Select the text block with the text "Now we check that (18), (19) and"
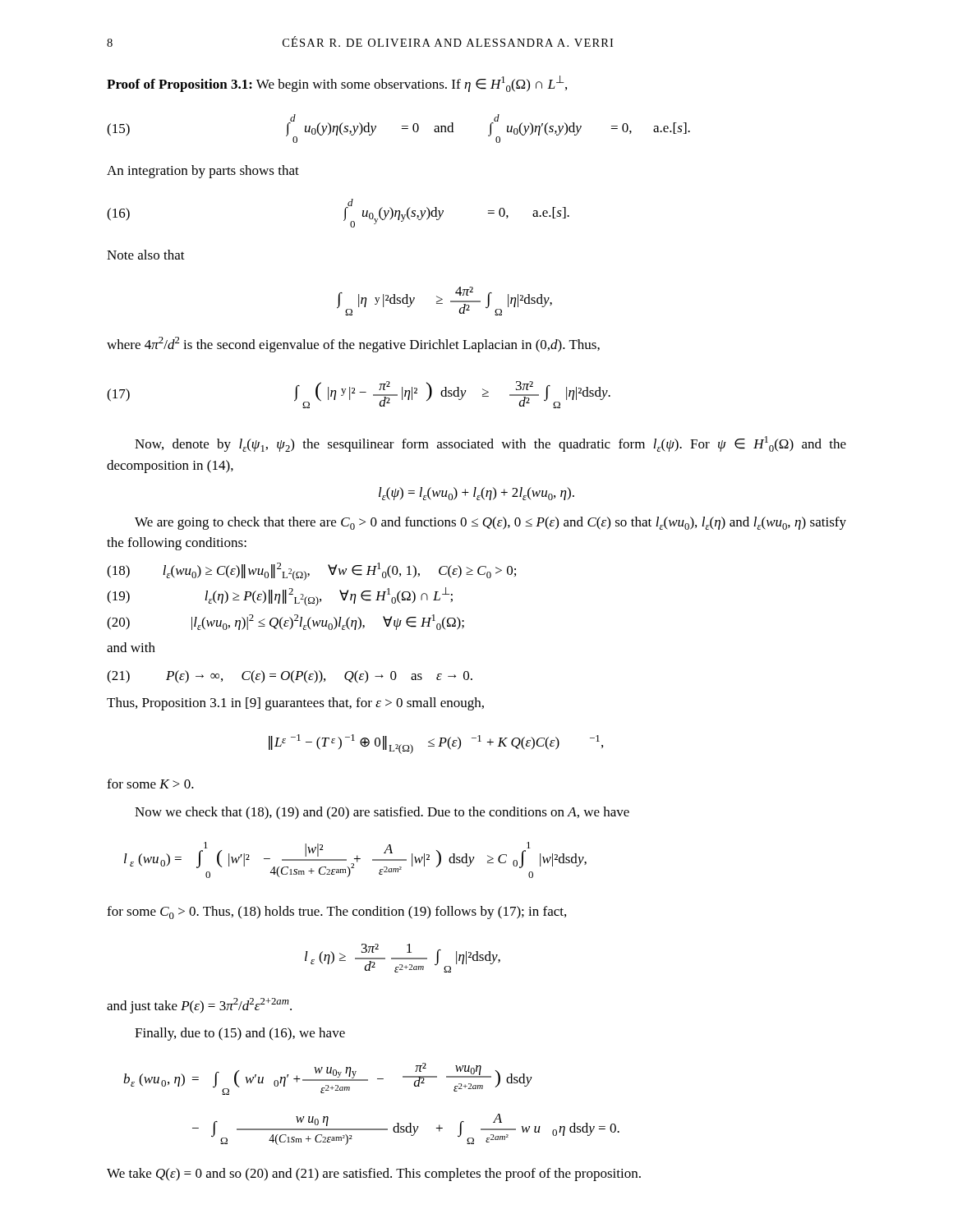This screenshot has width=953, height=1232. (x=476, y=812)
